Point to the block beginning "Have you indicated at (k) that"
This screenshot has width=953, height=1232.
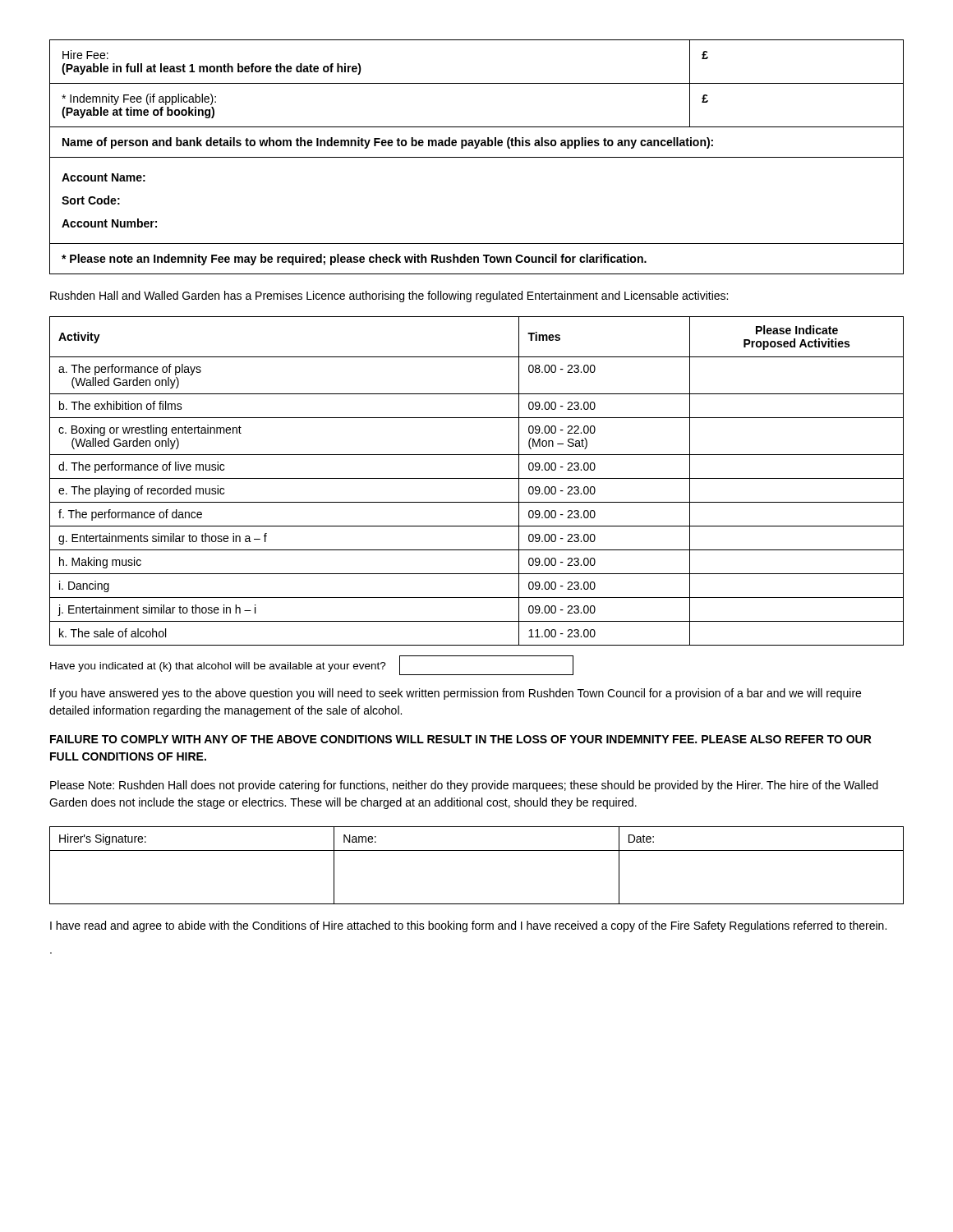[311, 665]
